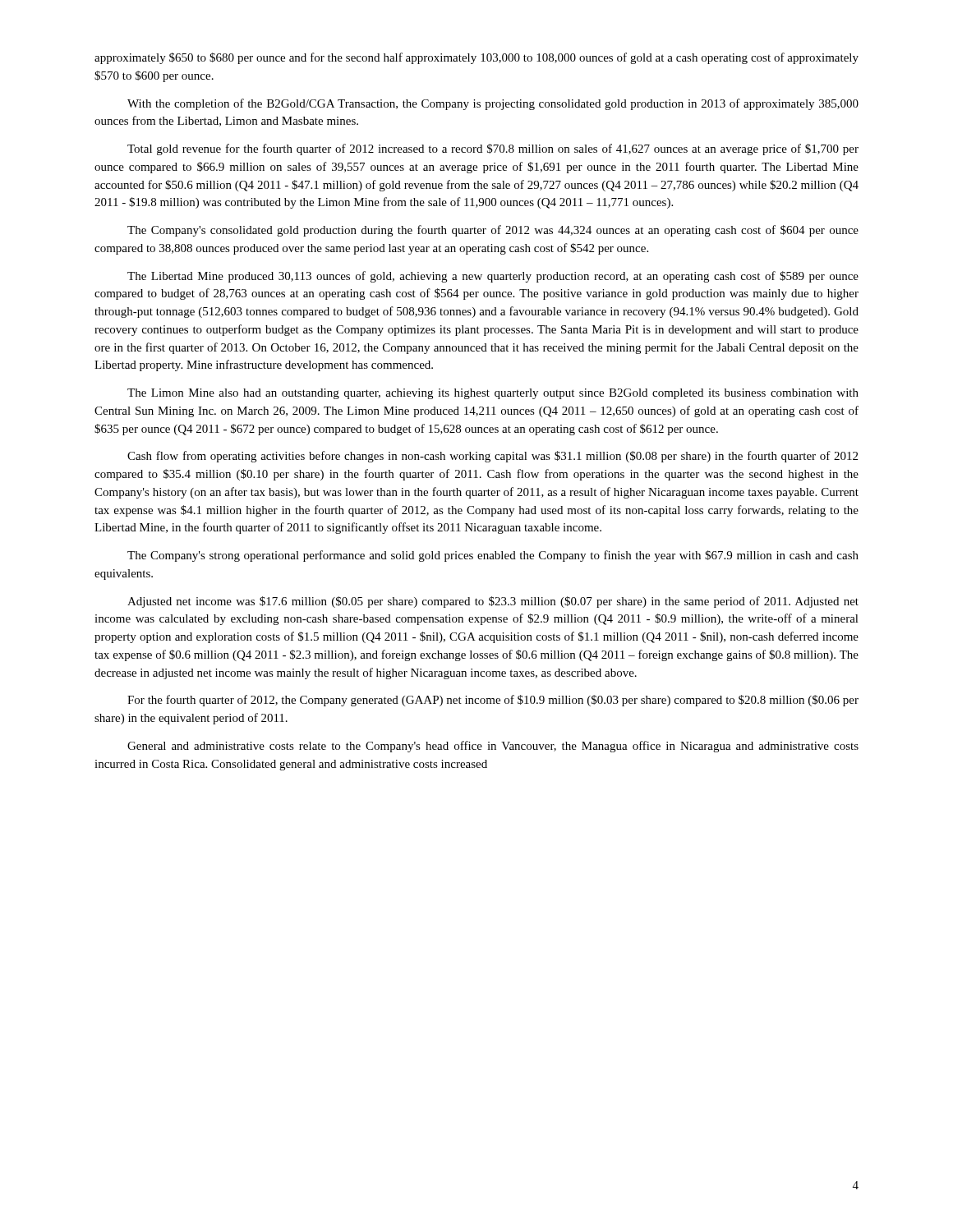Find the region starting "For the fourth"
The width and height of the screenshot is (953, 1232).
pyautogui.click(x=476, y=709)
